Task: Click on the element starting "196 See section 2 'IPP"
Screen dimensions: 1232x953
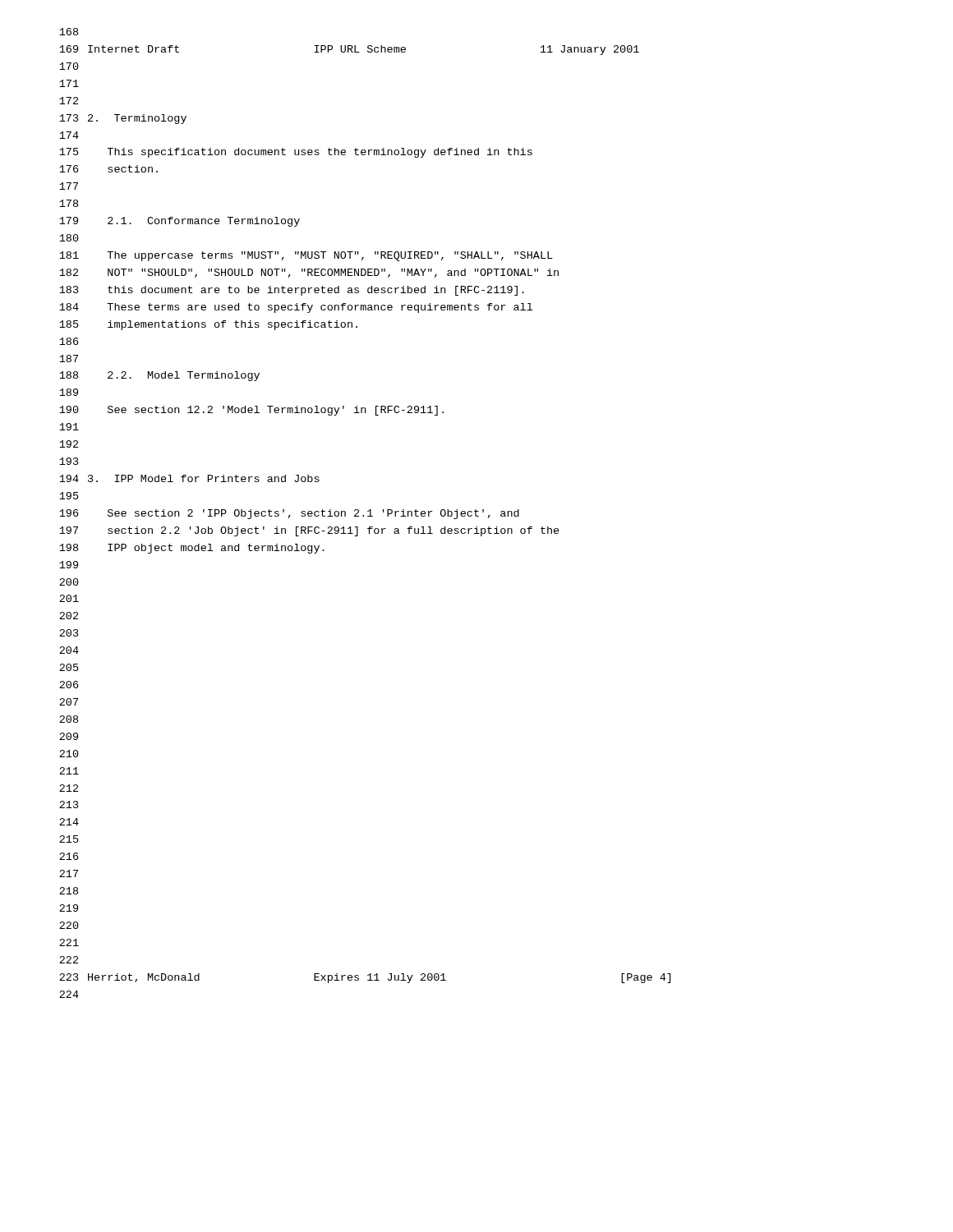Action: tap(476, 532)
